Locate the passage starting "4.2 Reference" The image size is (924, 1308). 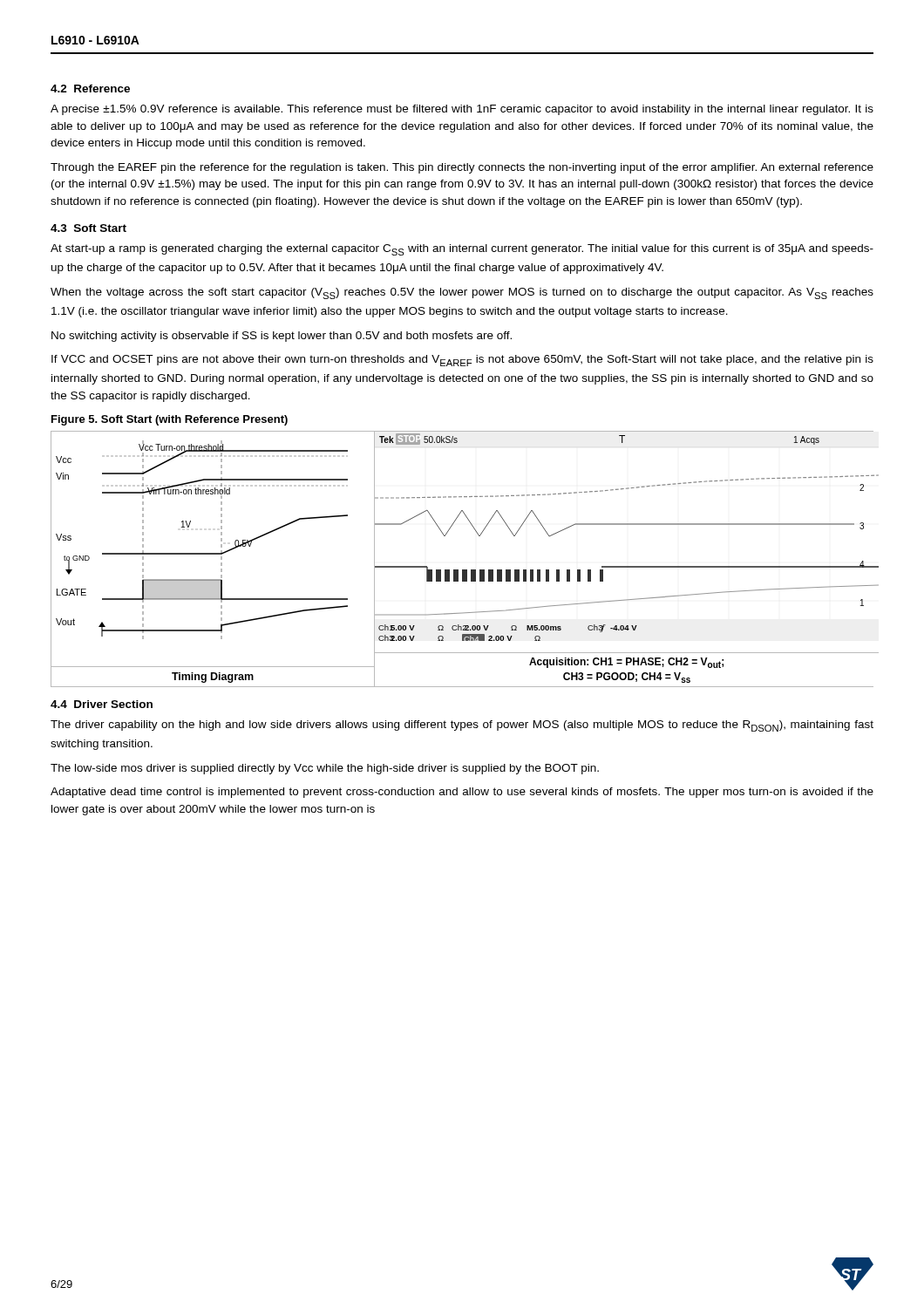click(90, 89)
